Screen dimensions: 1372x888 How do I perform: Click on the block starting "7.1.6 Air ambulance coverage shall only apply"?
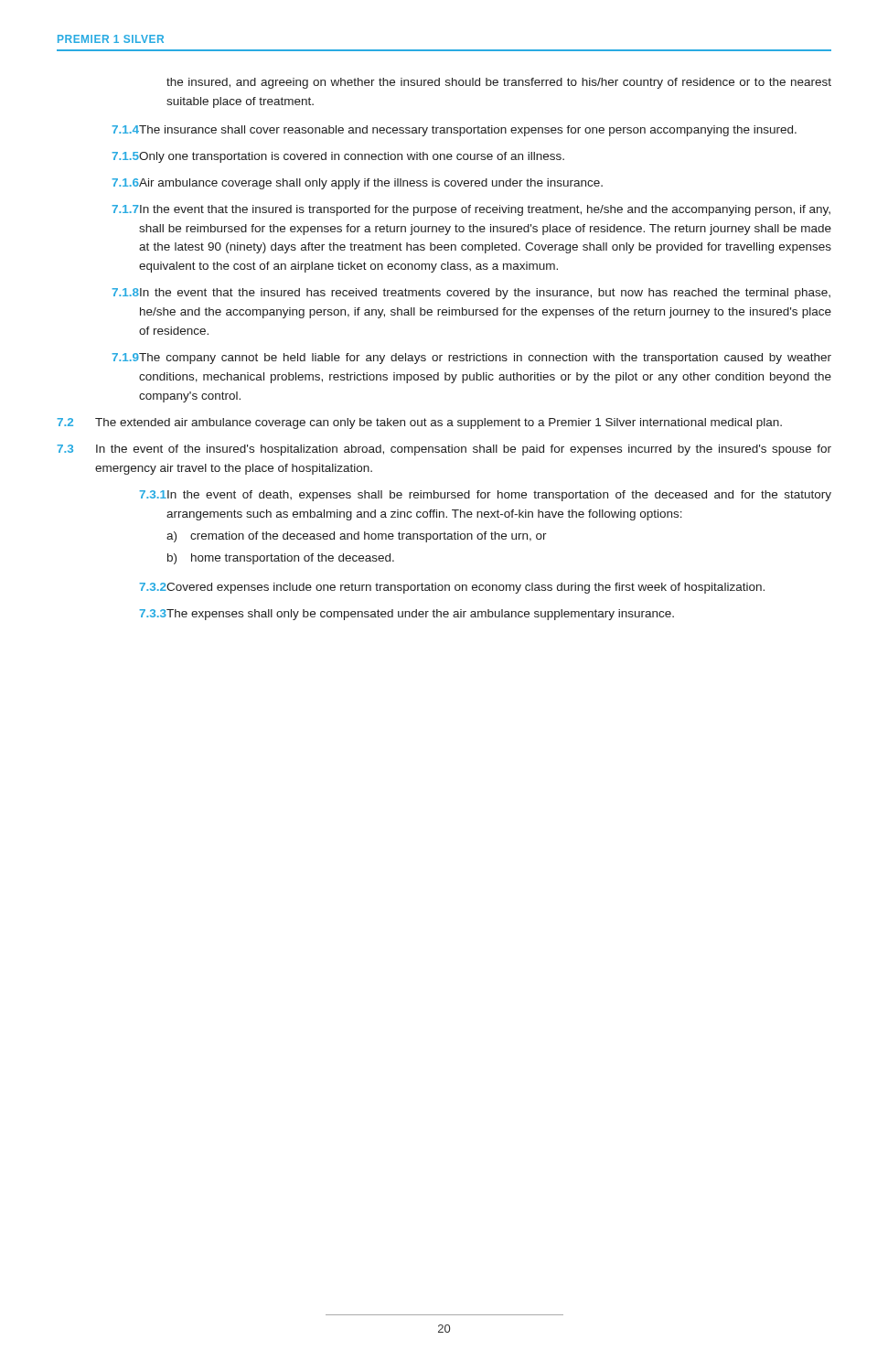(444, 183)
